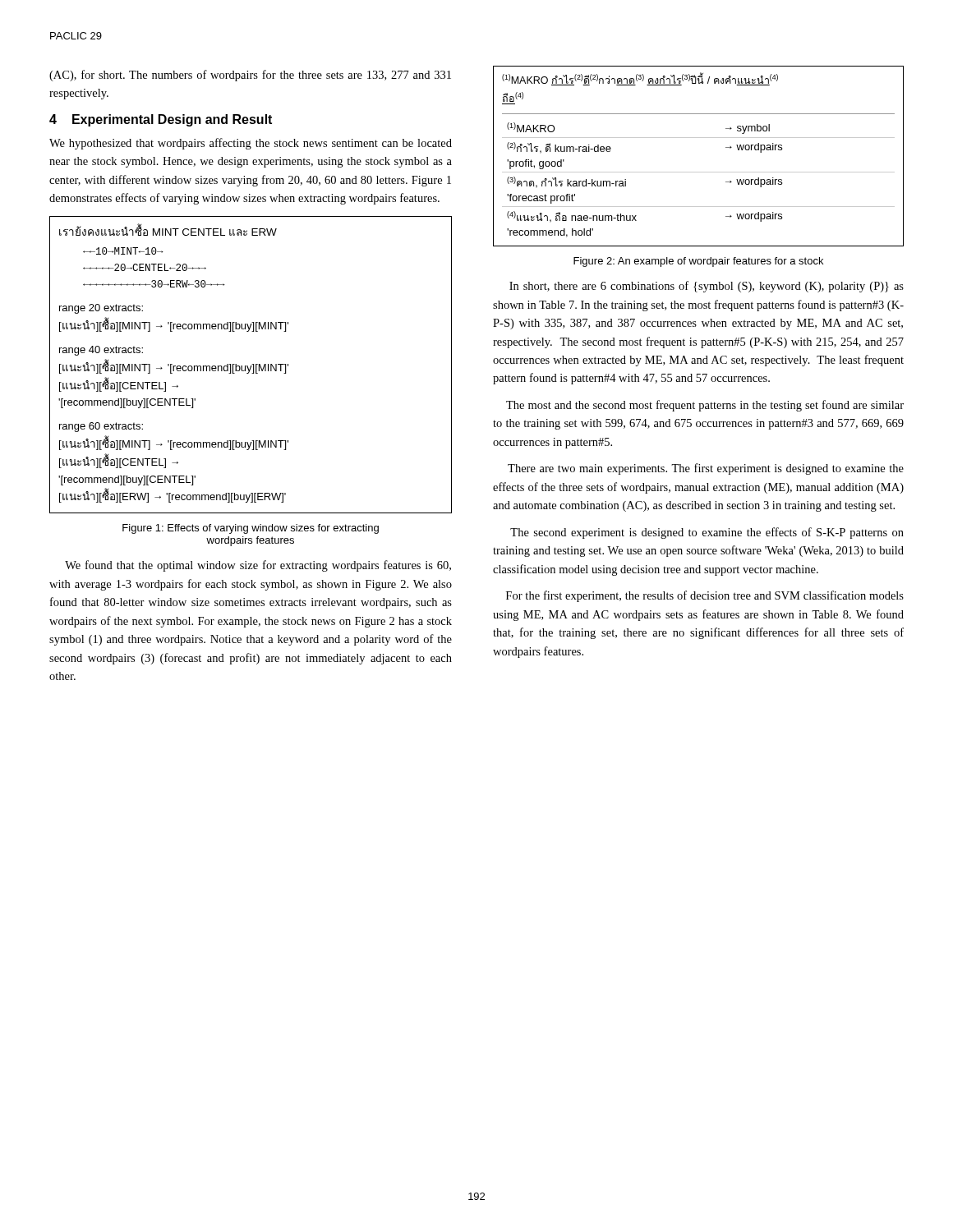The image size is (953, 1232).
Task: Point to the block beginning "We found that the"
Action: click(x=251, y=621)
